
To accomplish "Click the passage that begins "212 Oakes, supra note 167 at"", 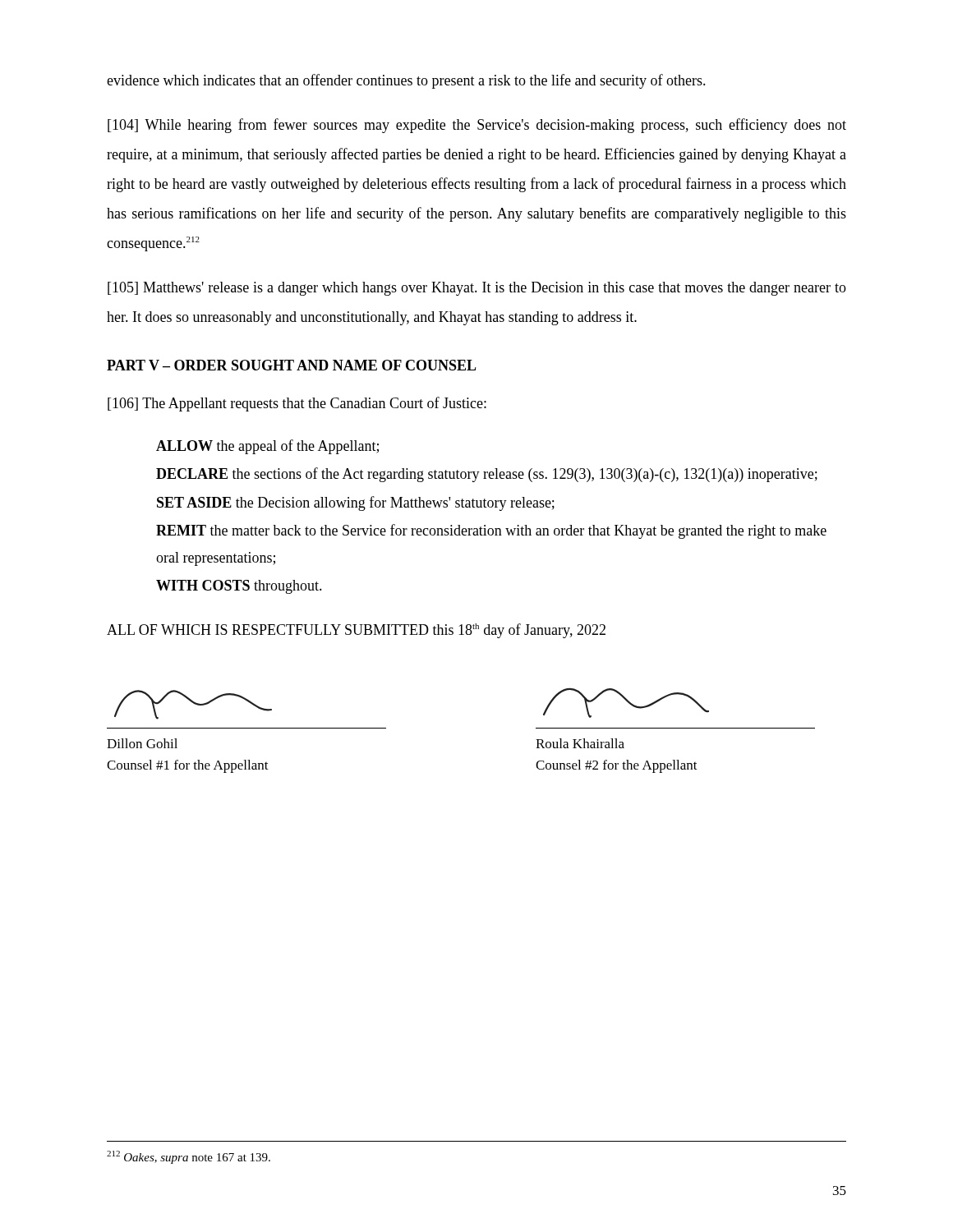I will point(189,1156).
